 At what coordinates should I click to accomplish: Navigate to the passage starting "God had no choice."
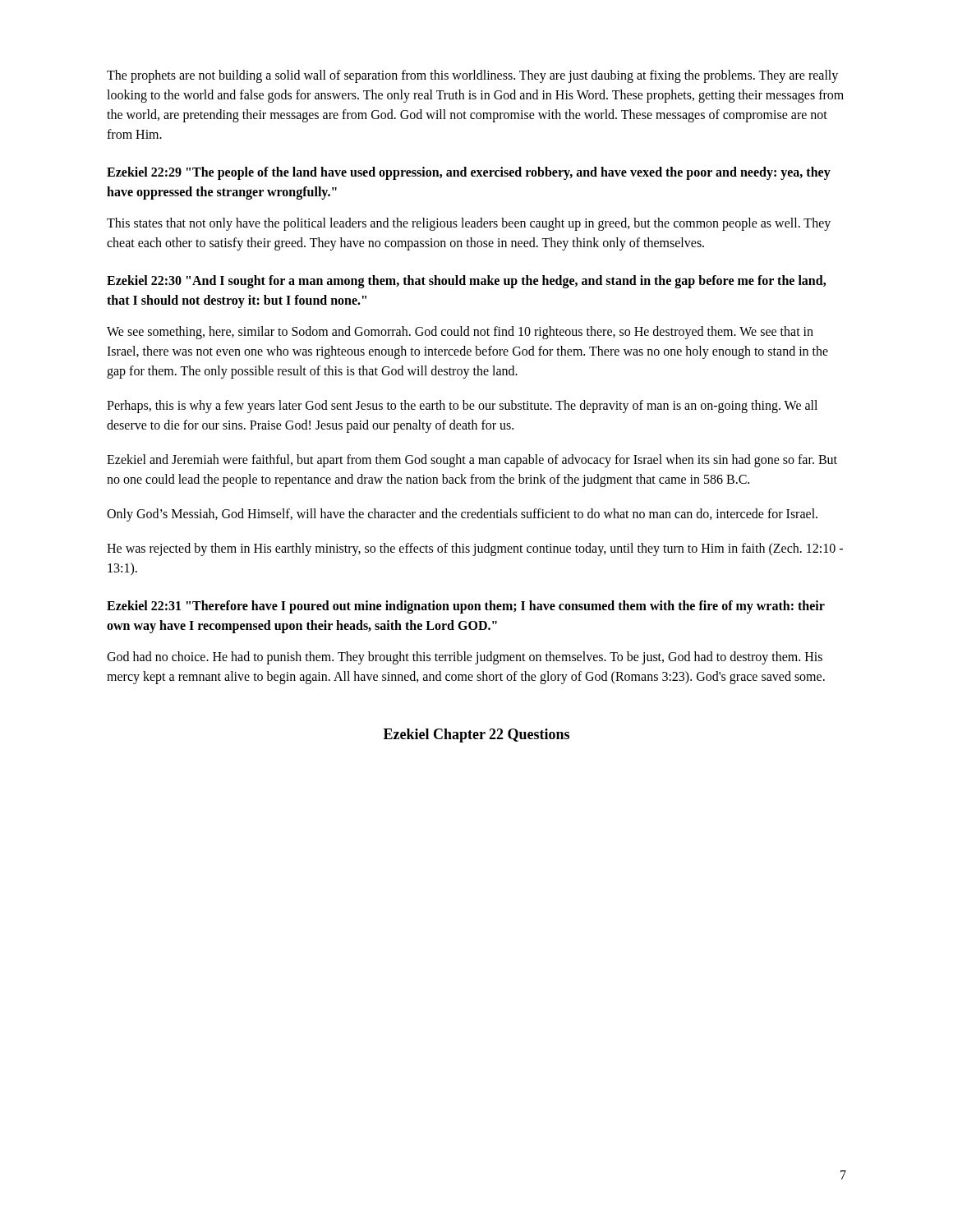tap(466, 667)
